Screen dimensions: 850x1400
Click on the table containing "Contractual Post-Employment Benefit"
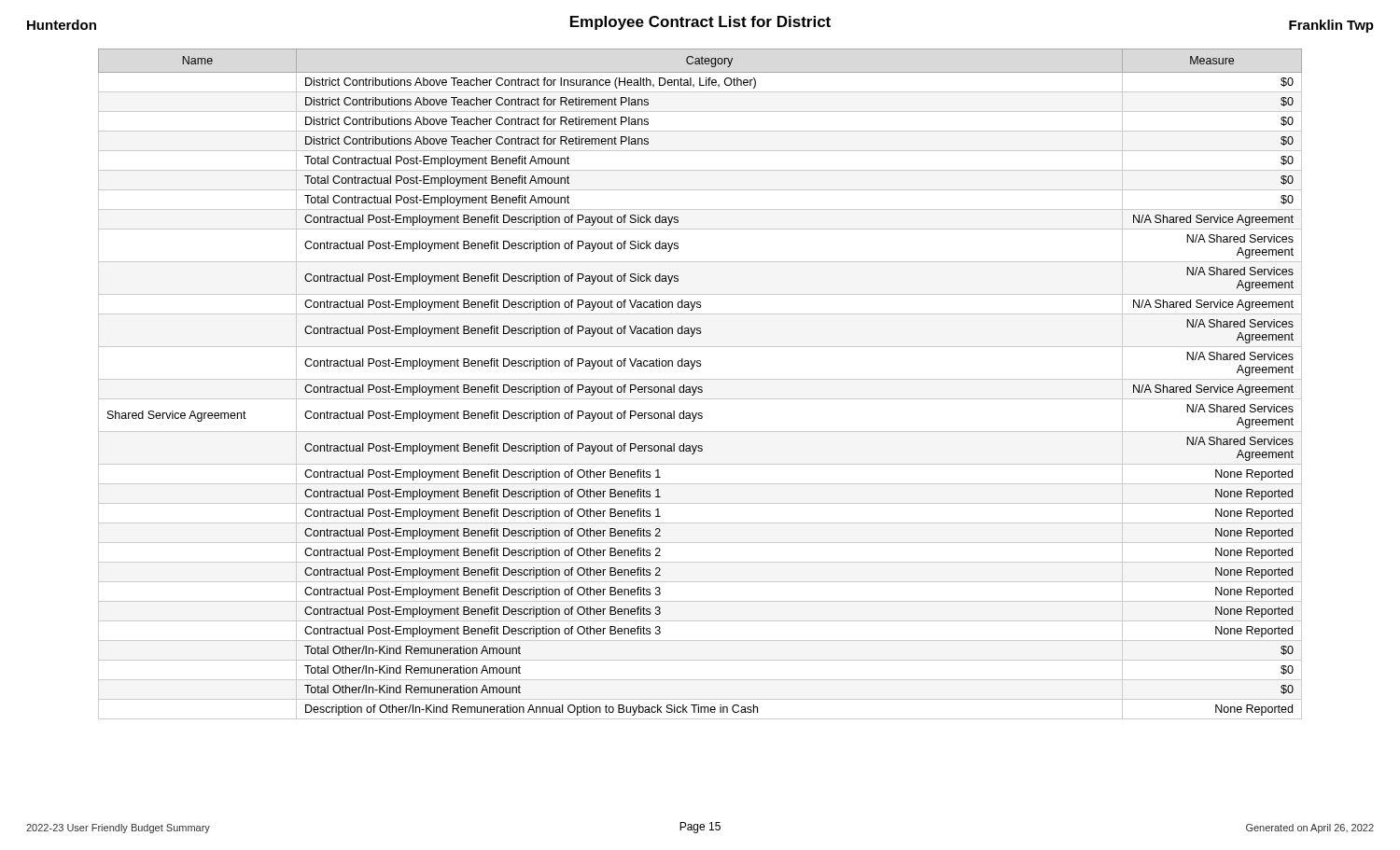coord(700,384)
